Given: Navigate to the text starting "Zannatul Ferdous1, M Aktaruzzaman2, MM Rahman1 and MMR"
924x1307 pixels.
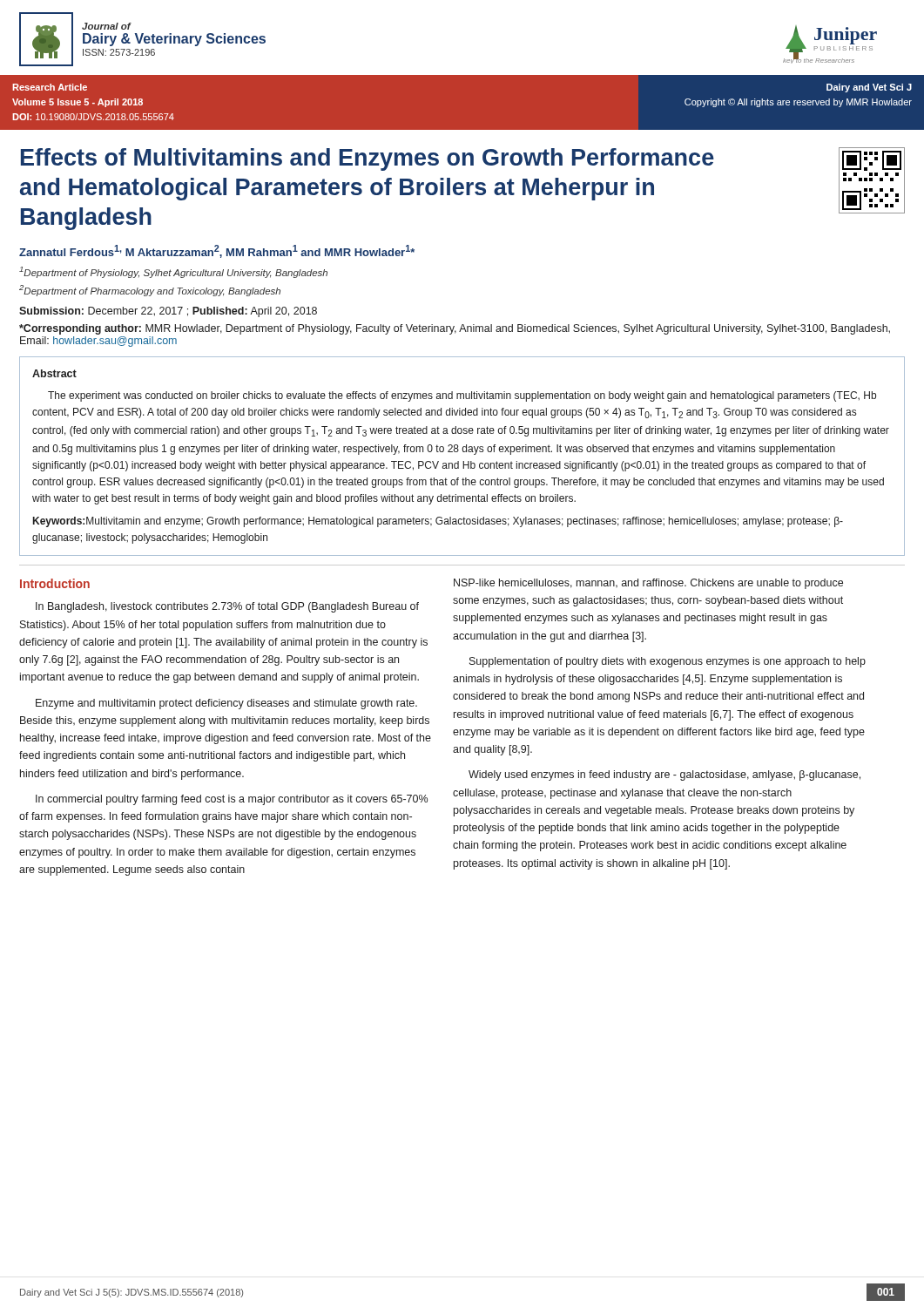Looking at the screenshot, I should pyautogui.click(x=217, y=251).
